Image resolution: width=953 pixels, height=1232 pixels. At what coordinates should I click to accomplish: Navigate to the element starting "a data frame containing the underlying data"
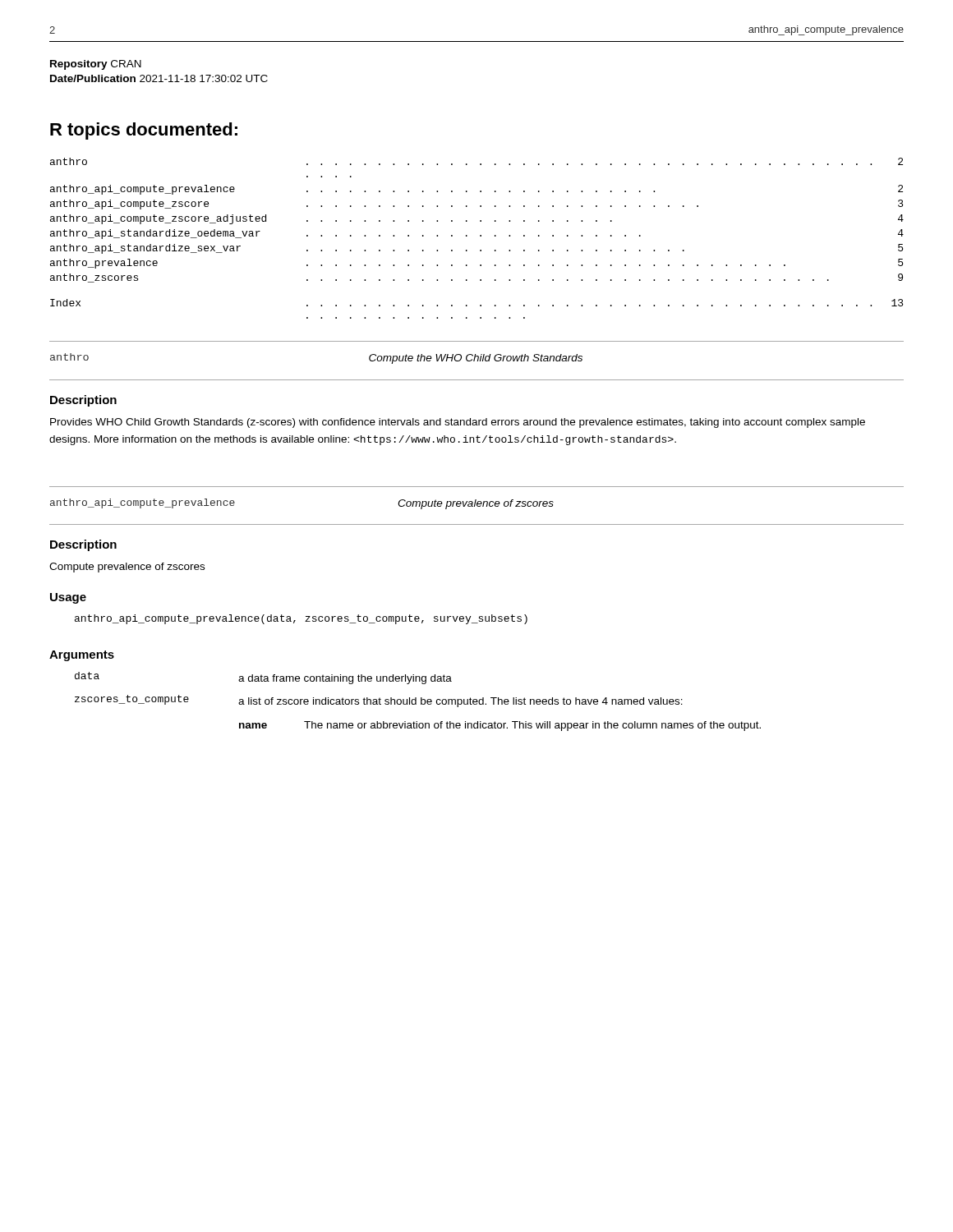click(345, 678)
